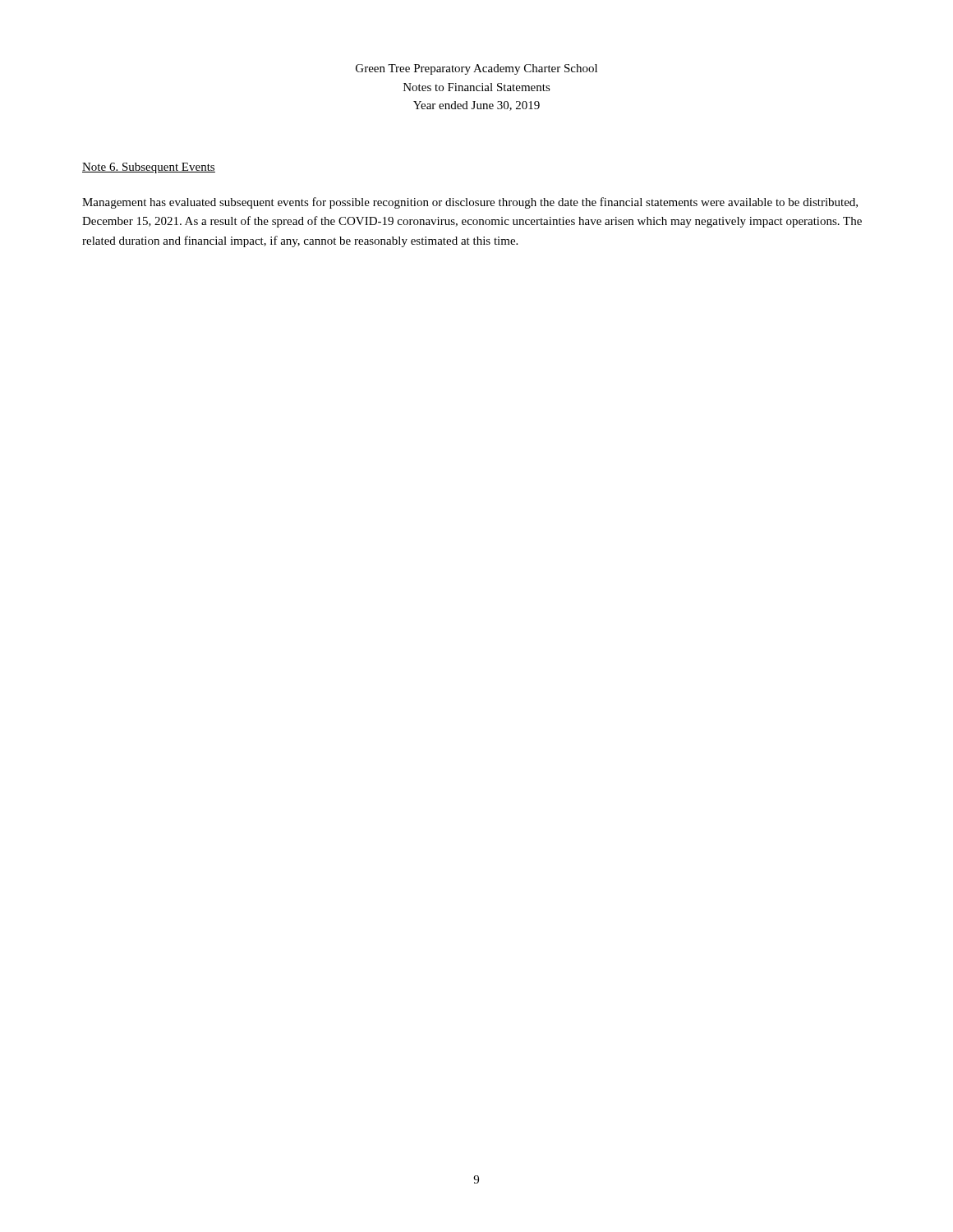Screen dimensions: 1232x953
Task: Locate the region starting "Management has evaluated subsequent events for possible recognition"
Action: (x=472, y=221)
